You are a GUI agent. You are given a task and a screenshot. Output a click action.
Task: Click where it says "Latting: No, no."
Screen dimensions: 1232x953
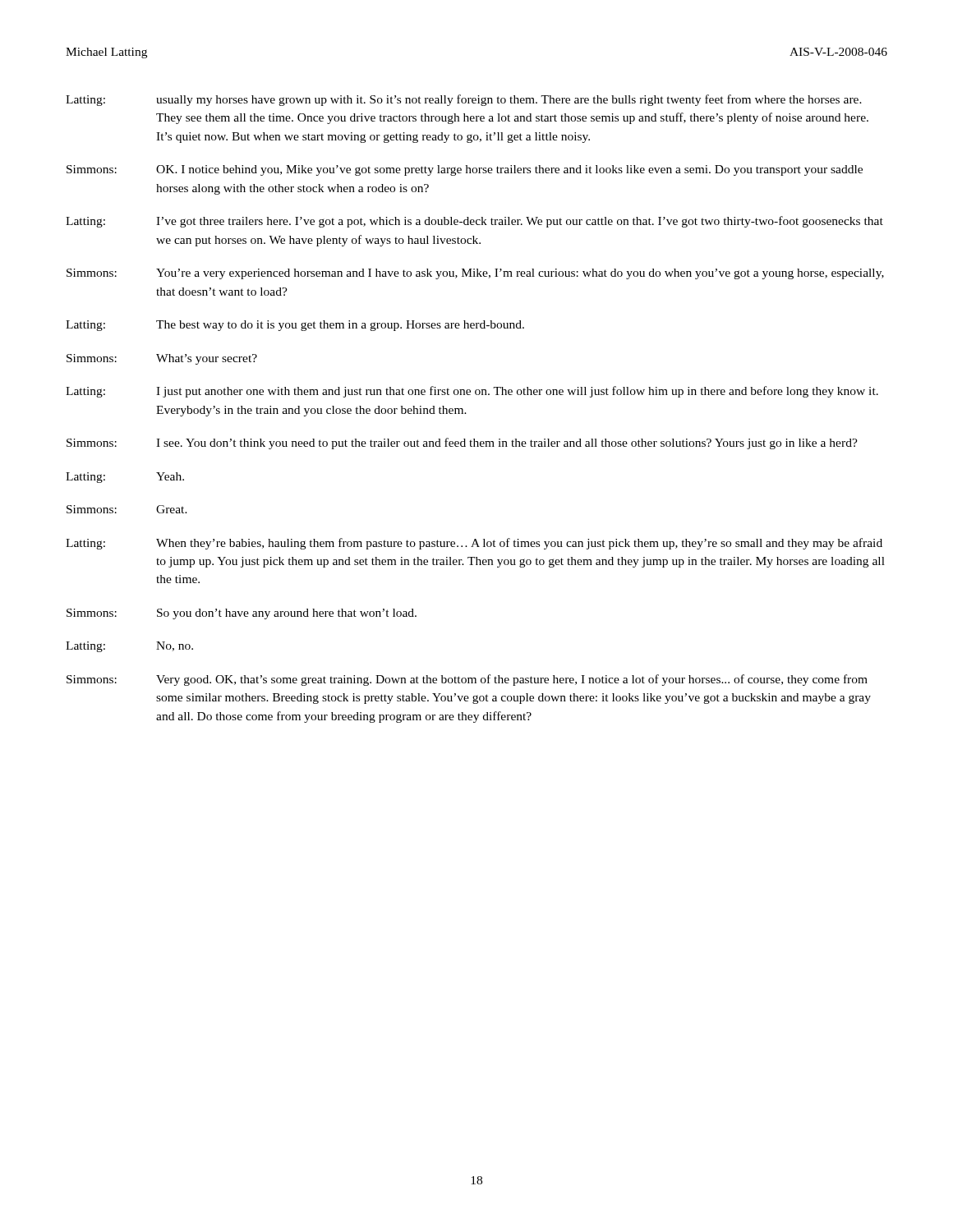click(88, 647)
